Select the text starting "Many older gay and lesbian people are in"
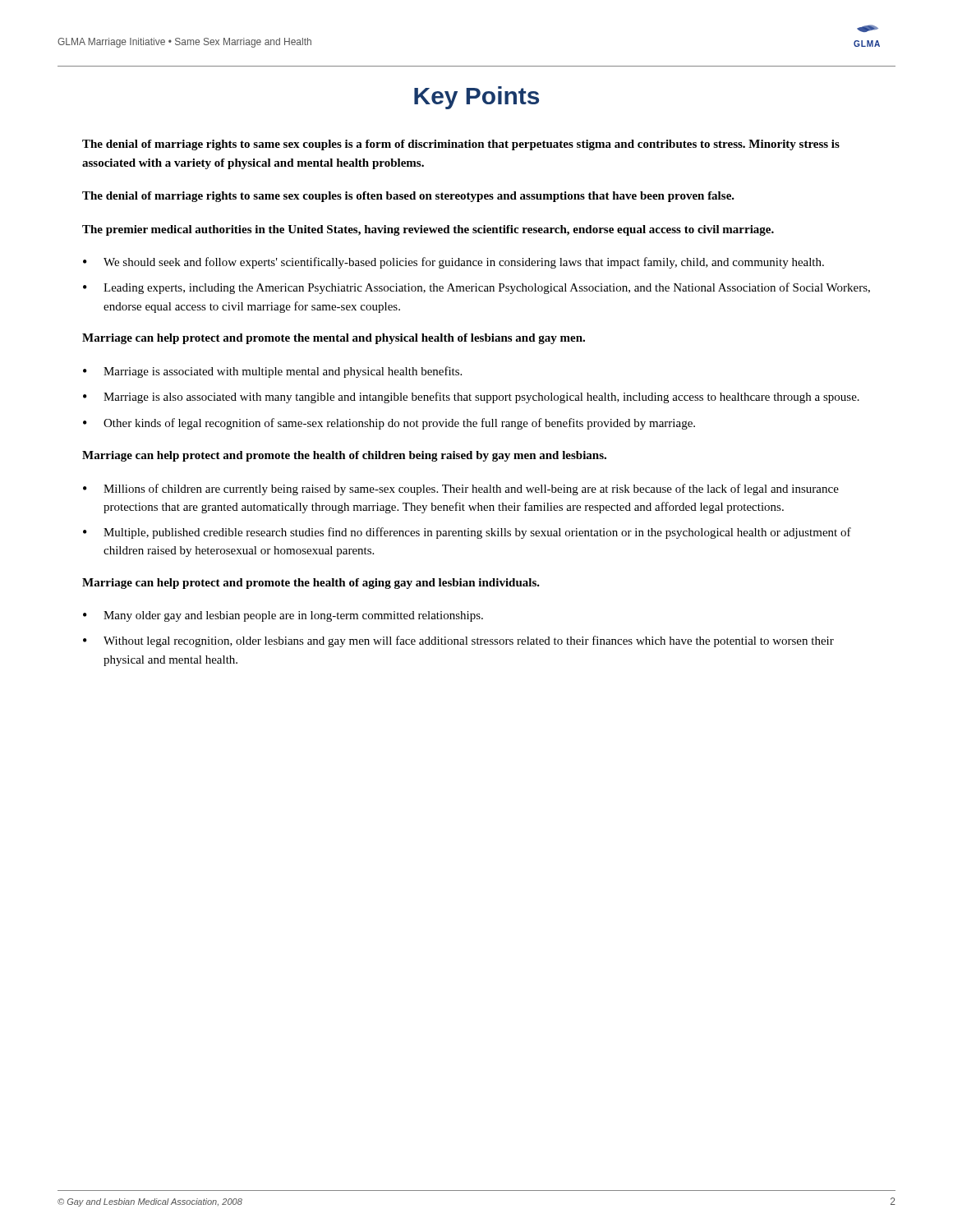Screen dimensions: 1232x953 tap(294, 615)
